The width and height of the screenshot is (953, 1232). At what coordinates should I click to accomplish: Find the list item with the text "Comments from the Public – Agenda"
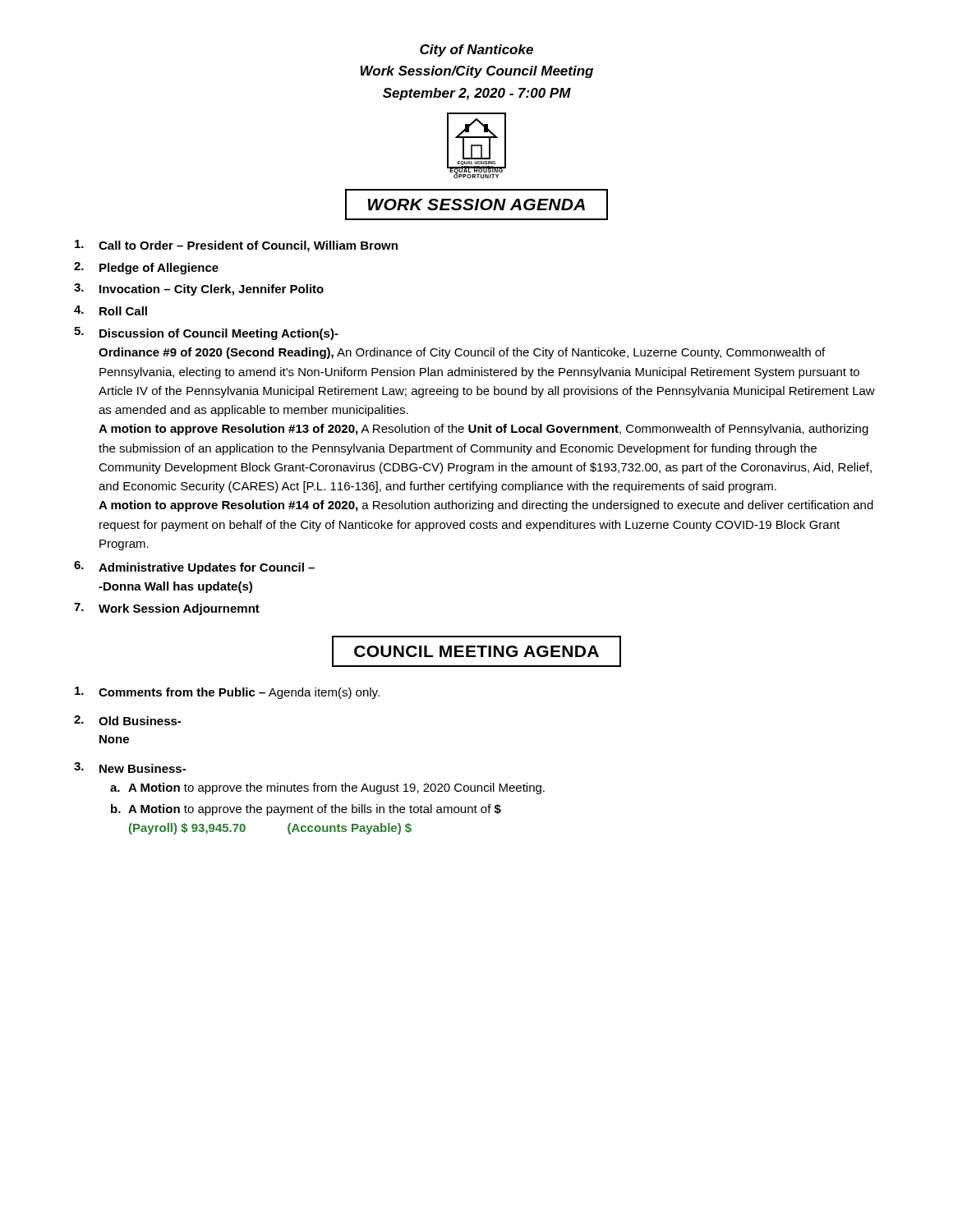[227, 693]
